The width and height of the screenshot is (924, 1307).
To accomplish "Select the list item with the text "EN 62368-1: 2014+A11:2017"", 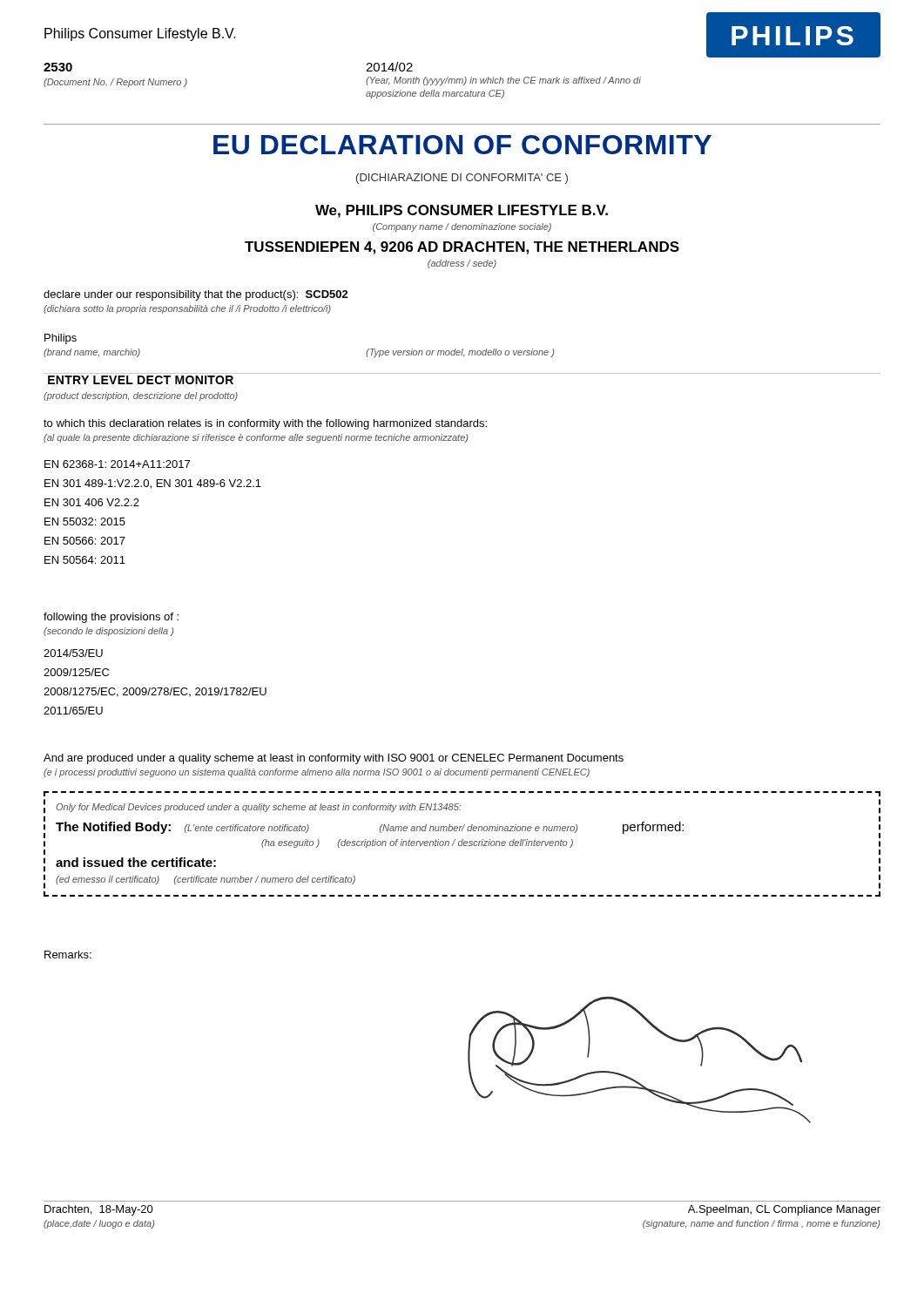I will pyautogui.click(x=117, y=464).
